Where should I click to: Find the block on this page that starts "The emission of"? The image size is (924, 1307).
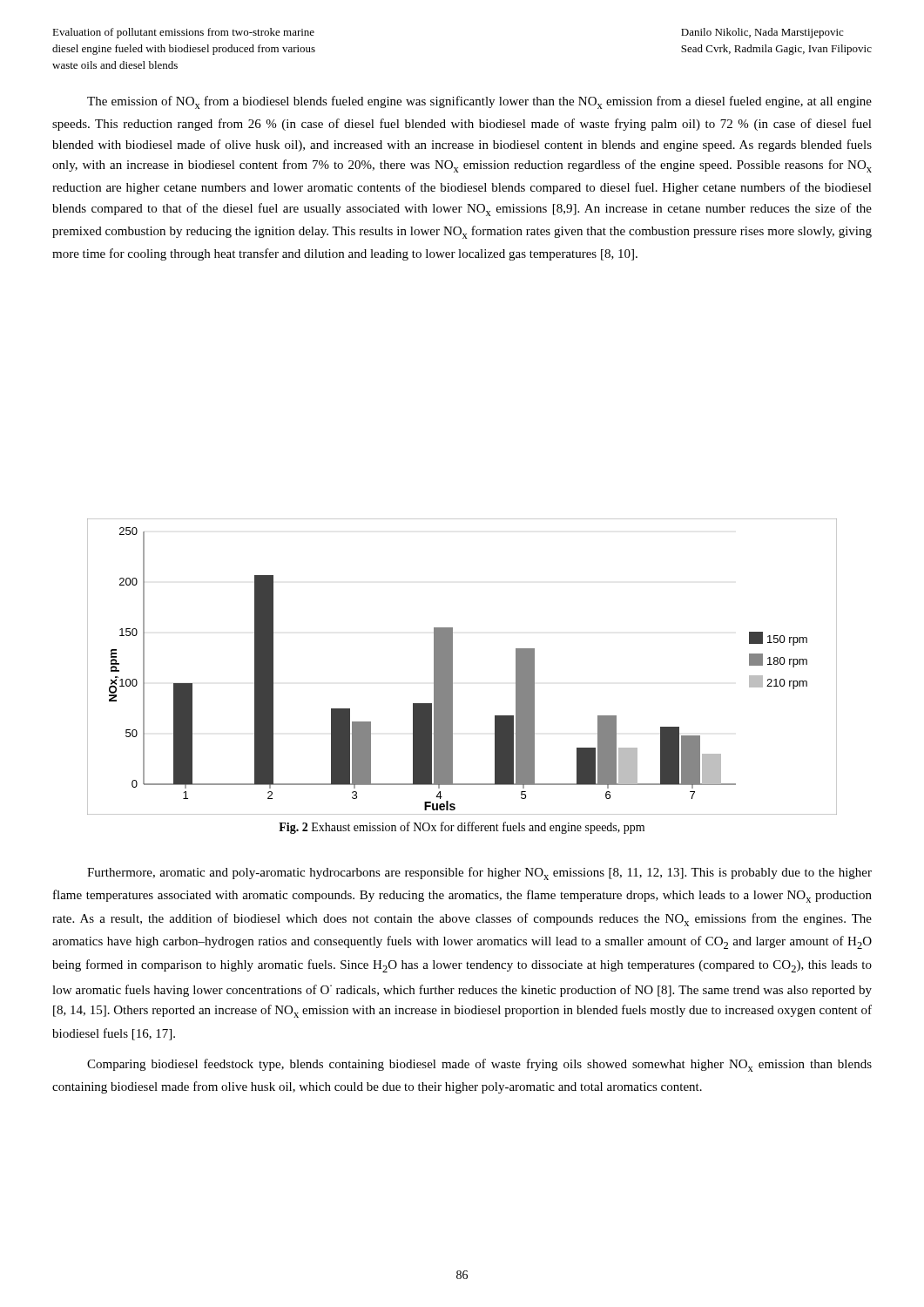462,178
